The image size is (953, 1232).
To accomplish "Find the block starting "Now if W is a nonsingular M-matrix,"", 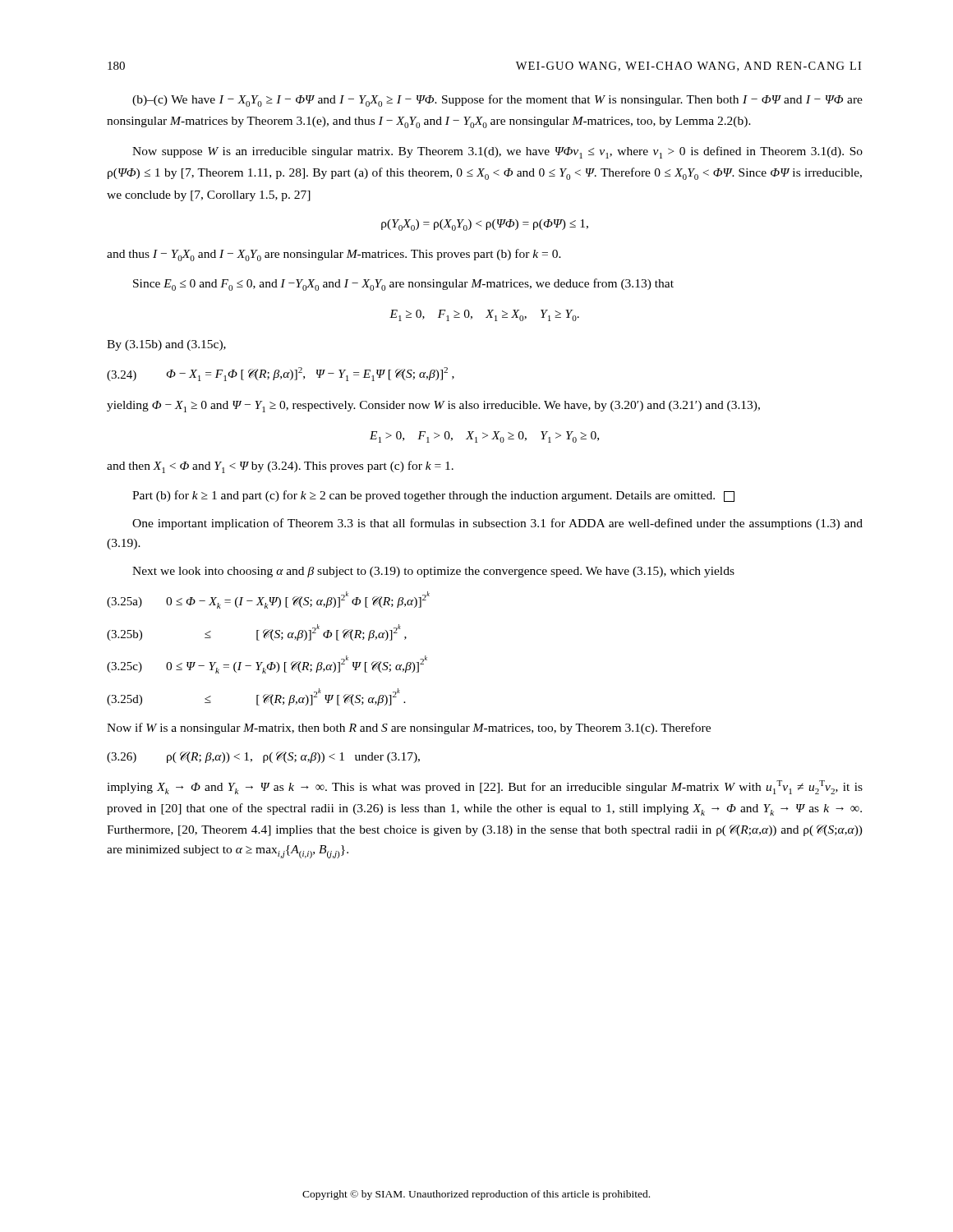I will 485,728.
